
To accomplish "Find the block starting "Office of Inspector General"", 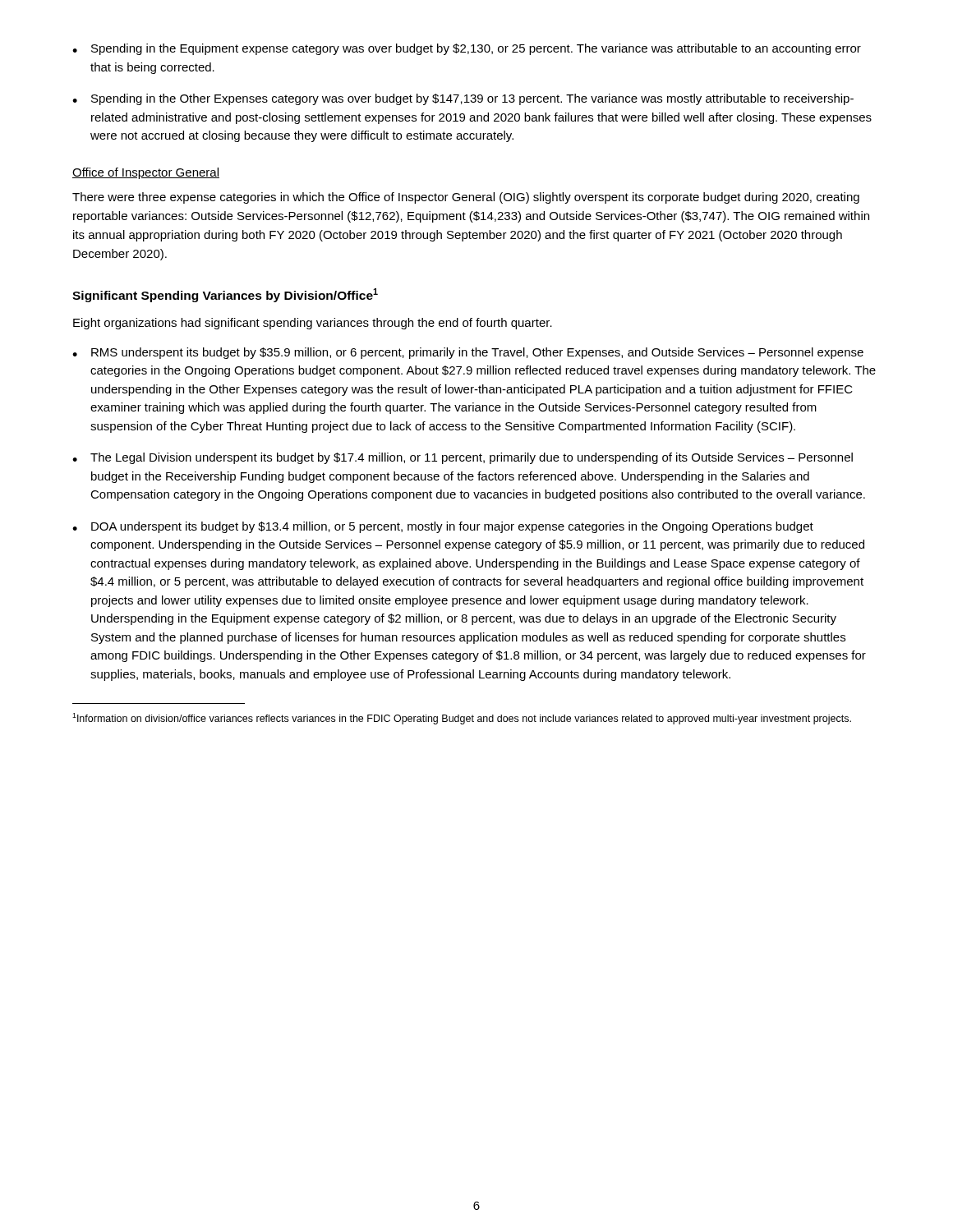I will (146, 172).
